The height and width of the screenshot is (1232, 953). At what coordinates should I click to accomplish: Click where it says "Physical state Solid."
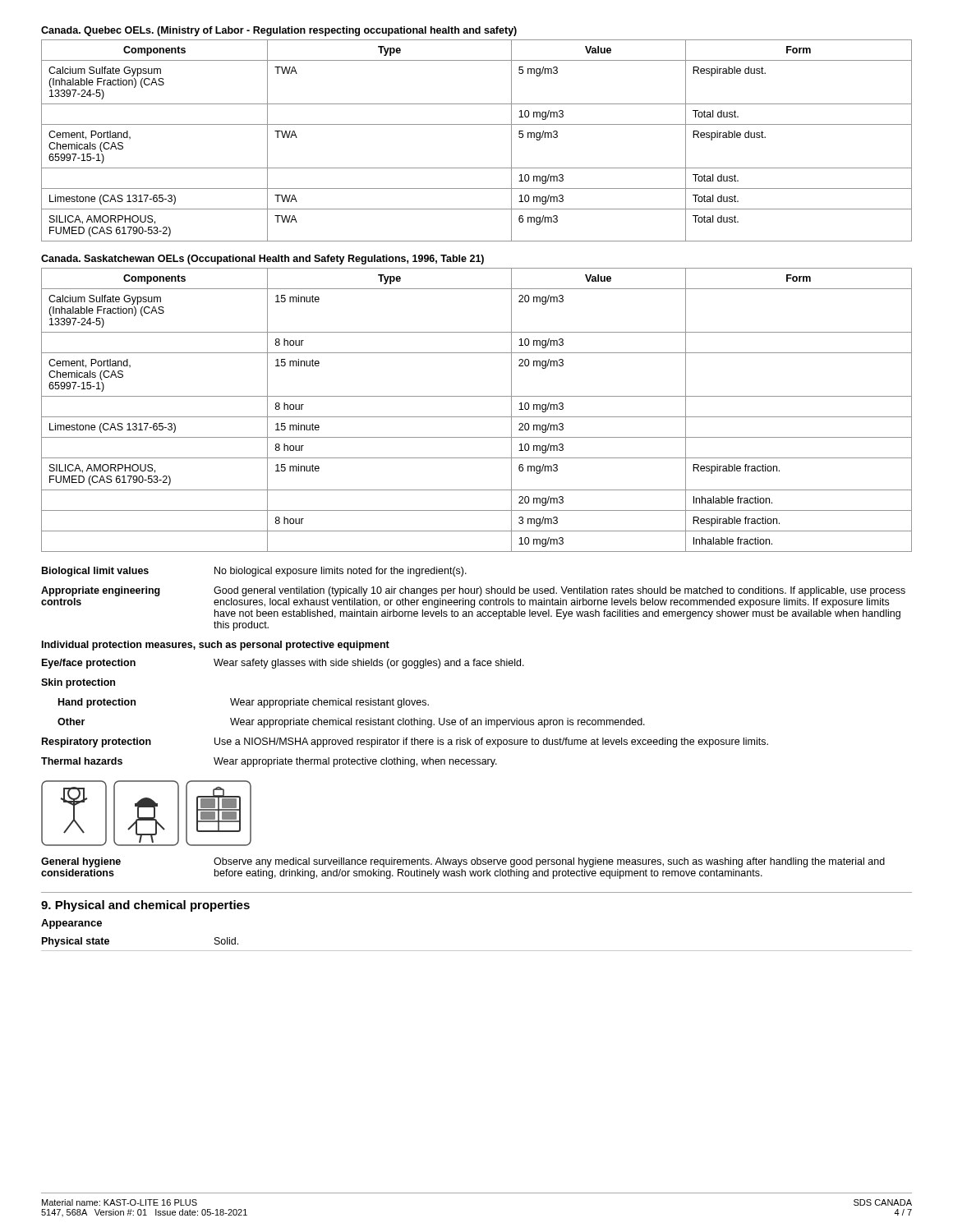click(476, 942)
